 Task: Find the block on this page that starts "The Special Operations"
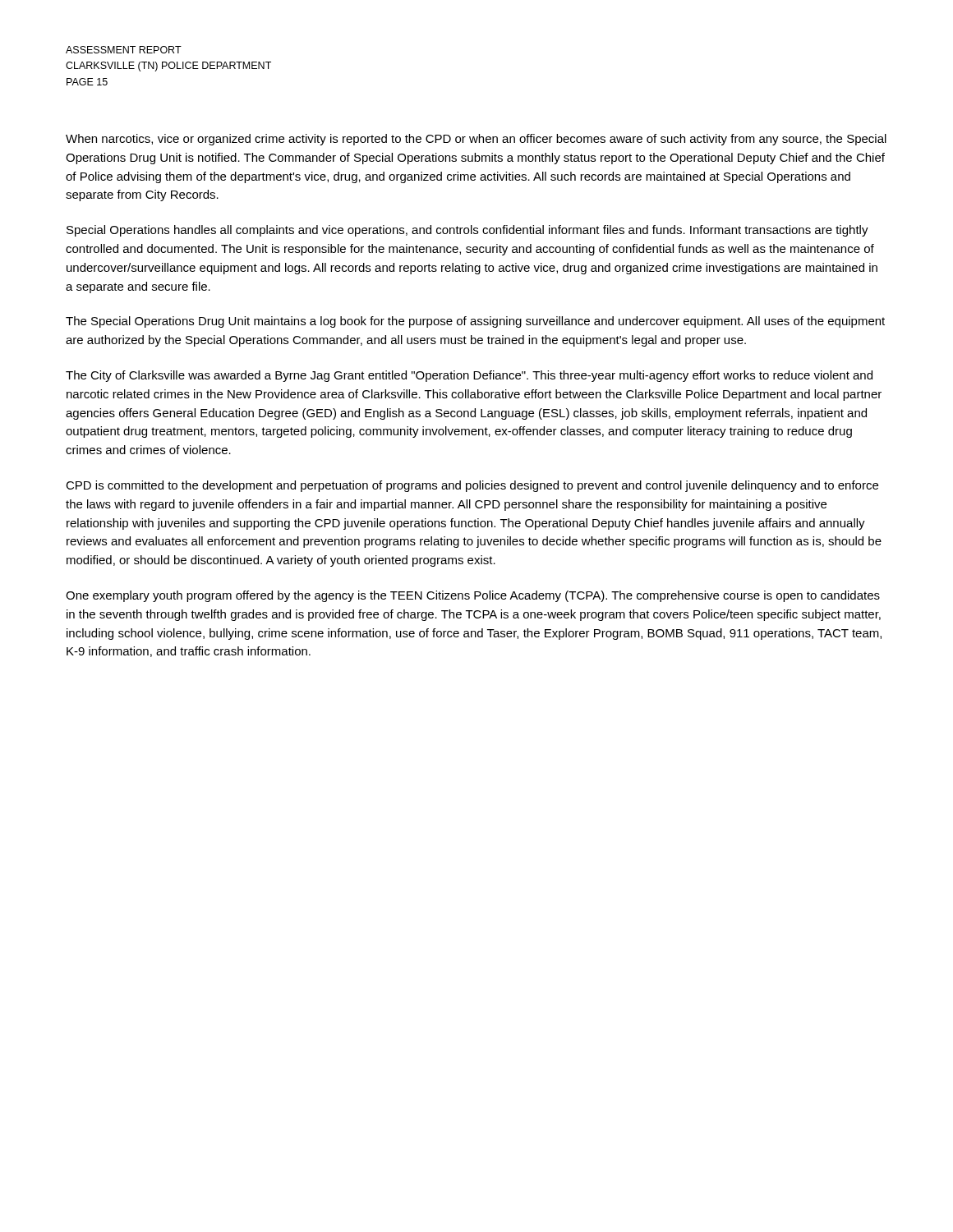tap(475, 330)
